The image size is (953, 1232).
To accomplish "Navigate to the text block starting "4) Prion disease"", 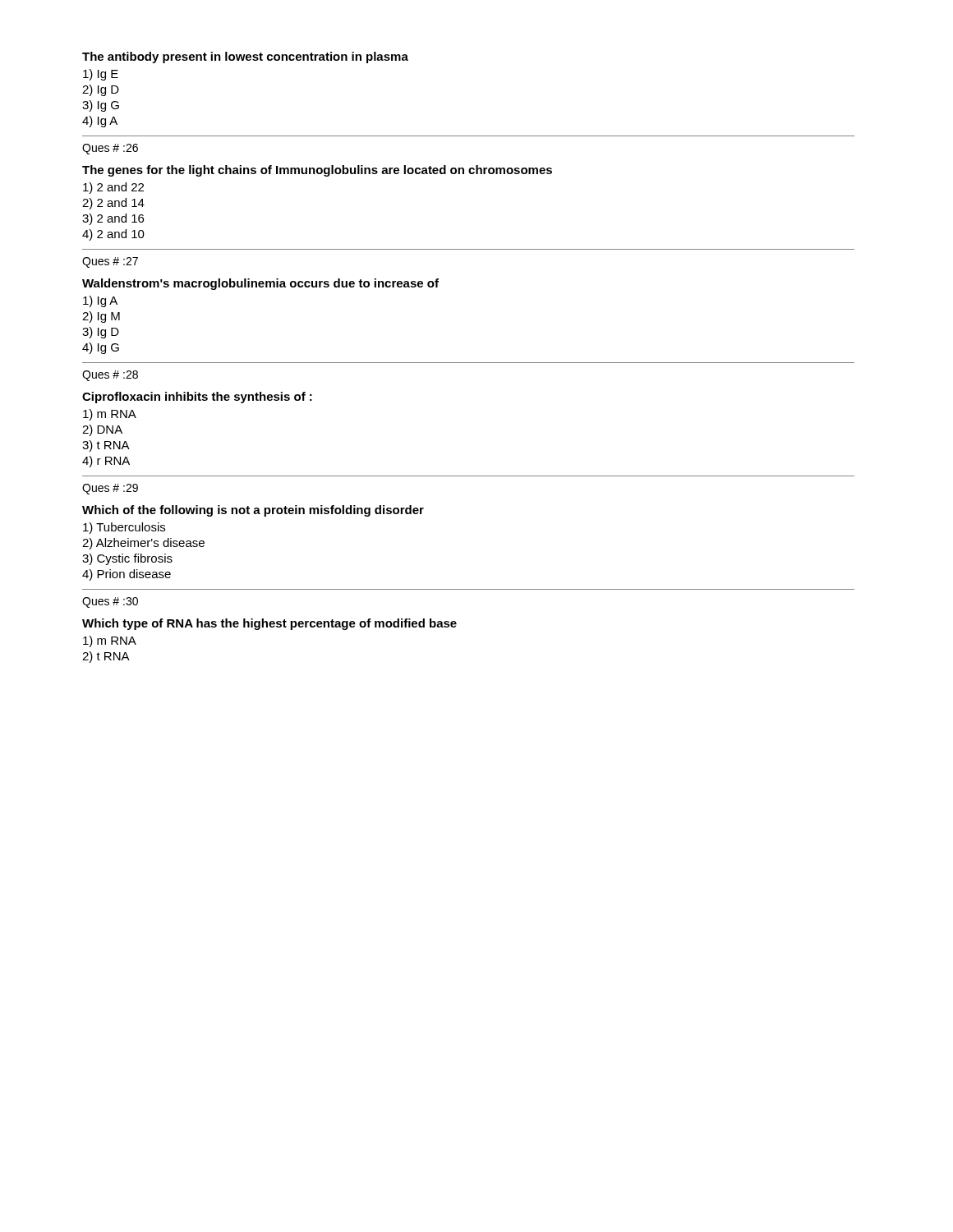I will point(127,574).
